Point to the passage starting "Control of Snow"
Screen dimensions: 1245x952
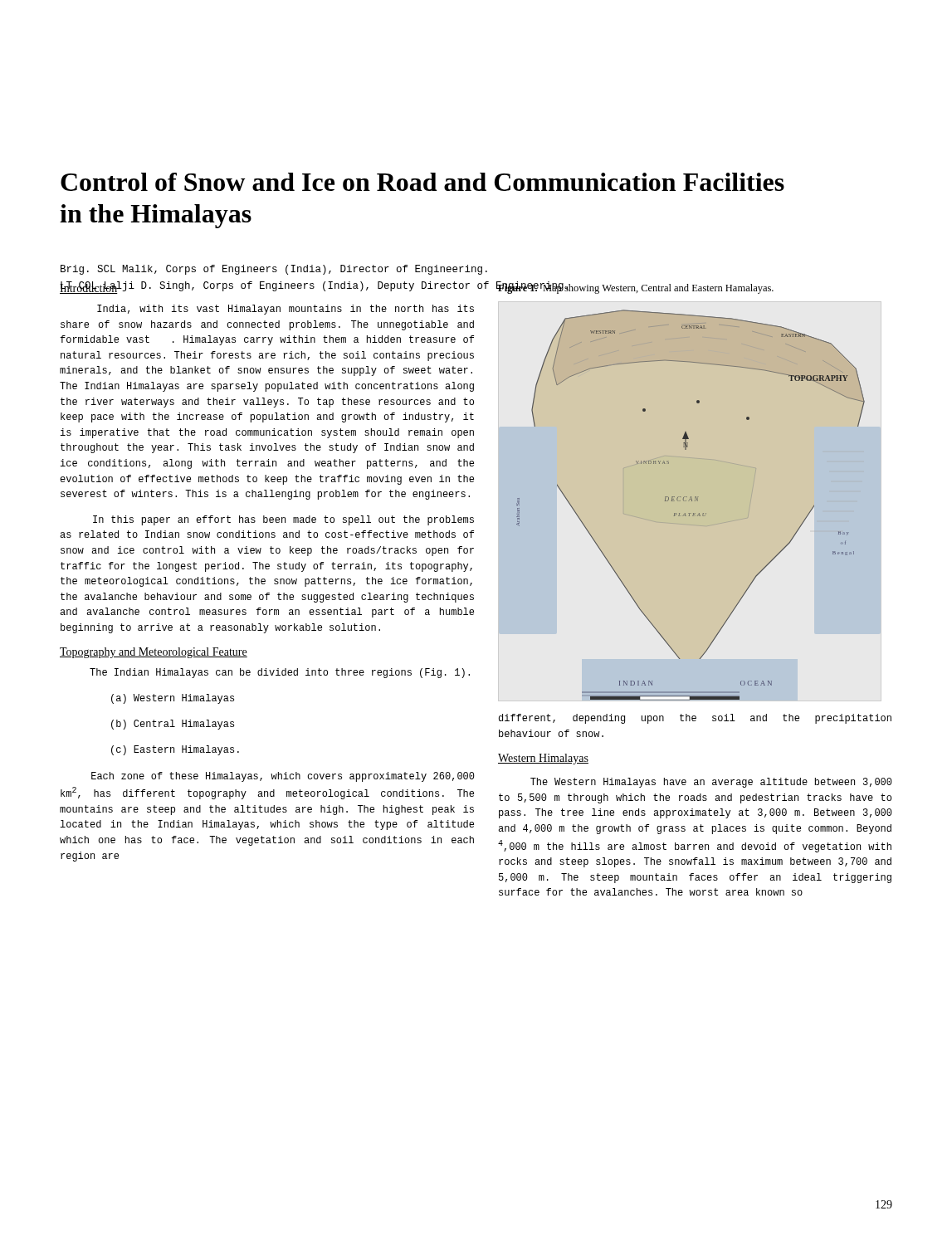coord(433,198)
